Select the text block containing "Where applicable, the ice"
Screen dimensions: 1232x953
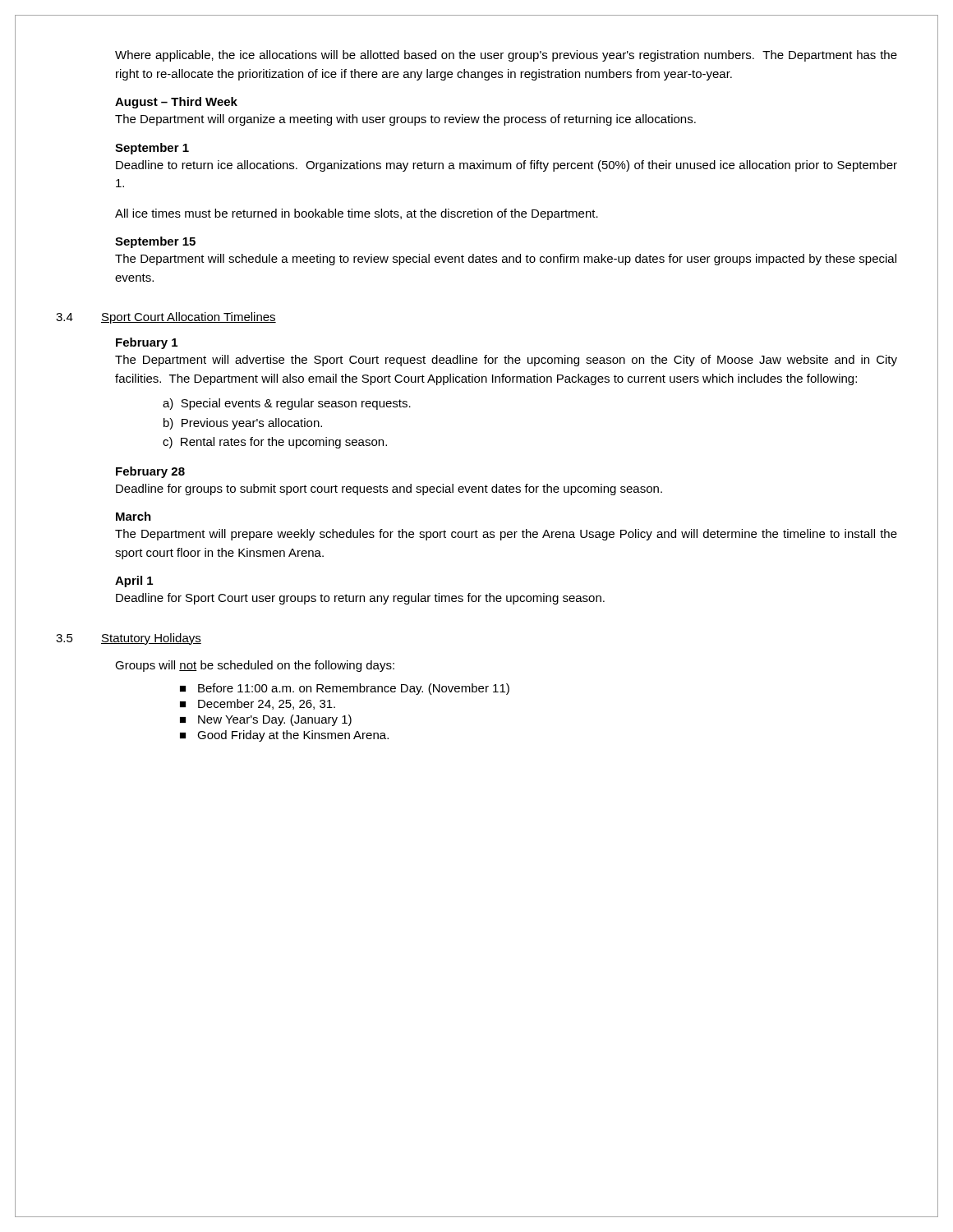tap(506, 64)
